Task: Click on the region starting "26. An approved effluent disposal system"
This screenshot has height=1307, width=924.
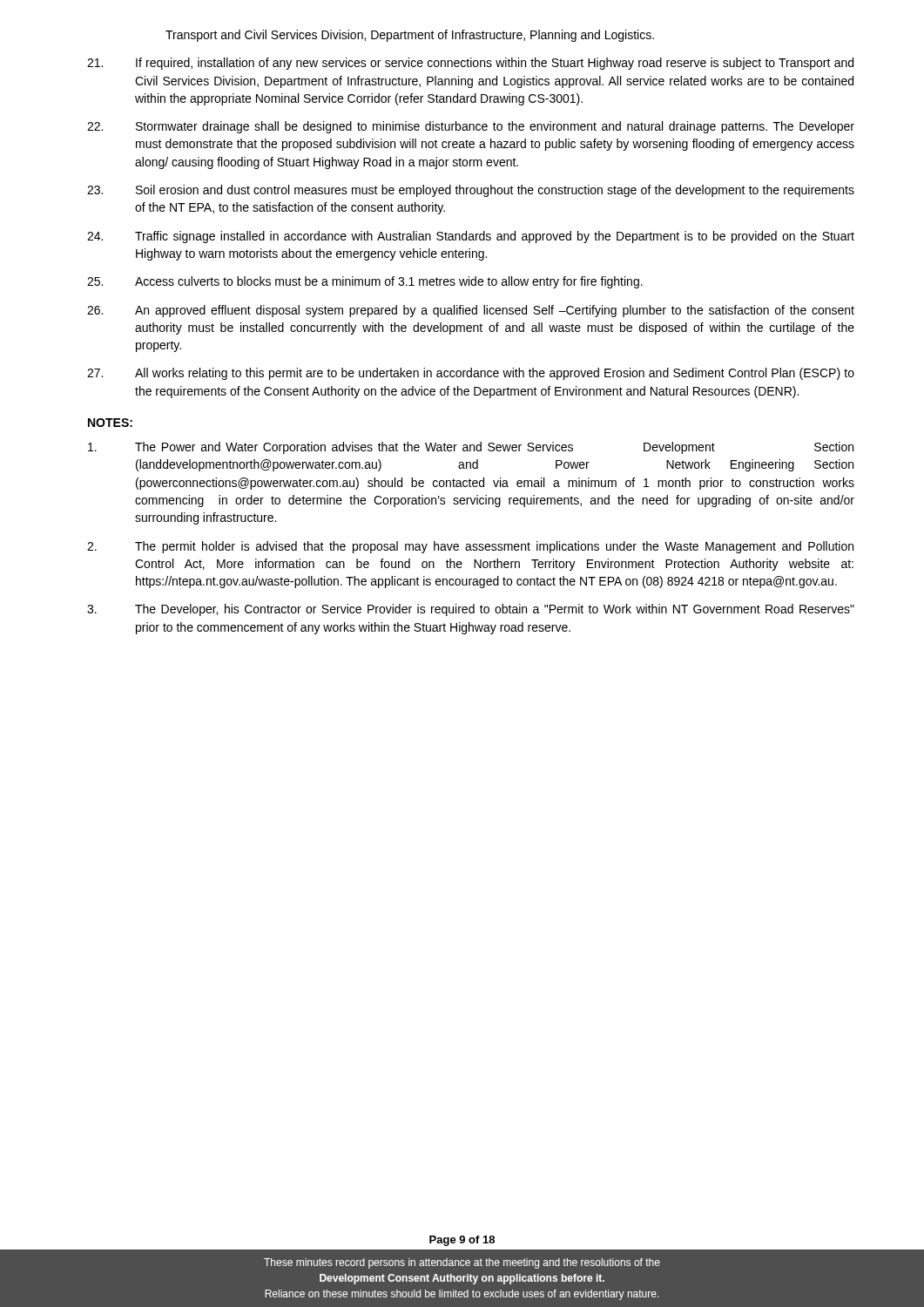Action: point(471,328)
